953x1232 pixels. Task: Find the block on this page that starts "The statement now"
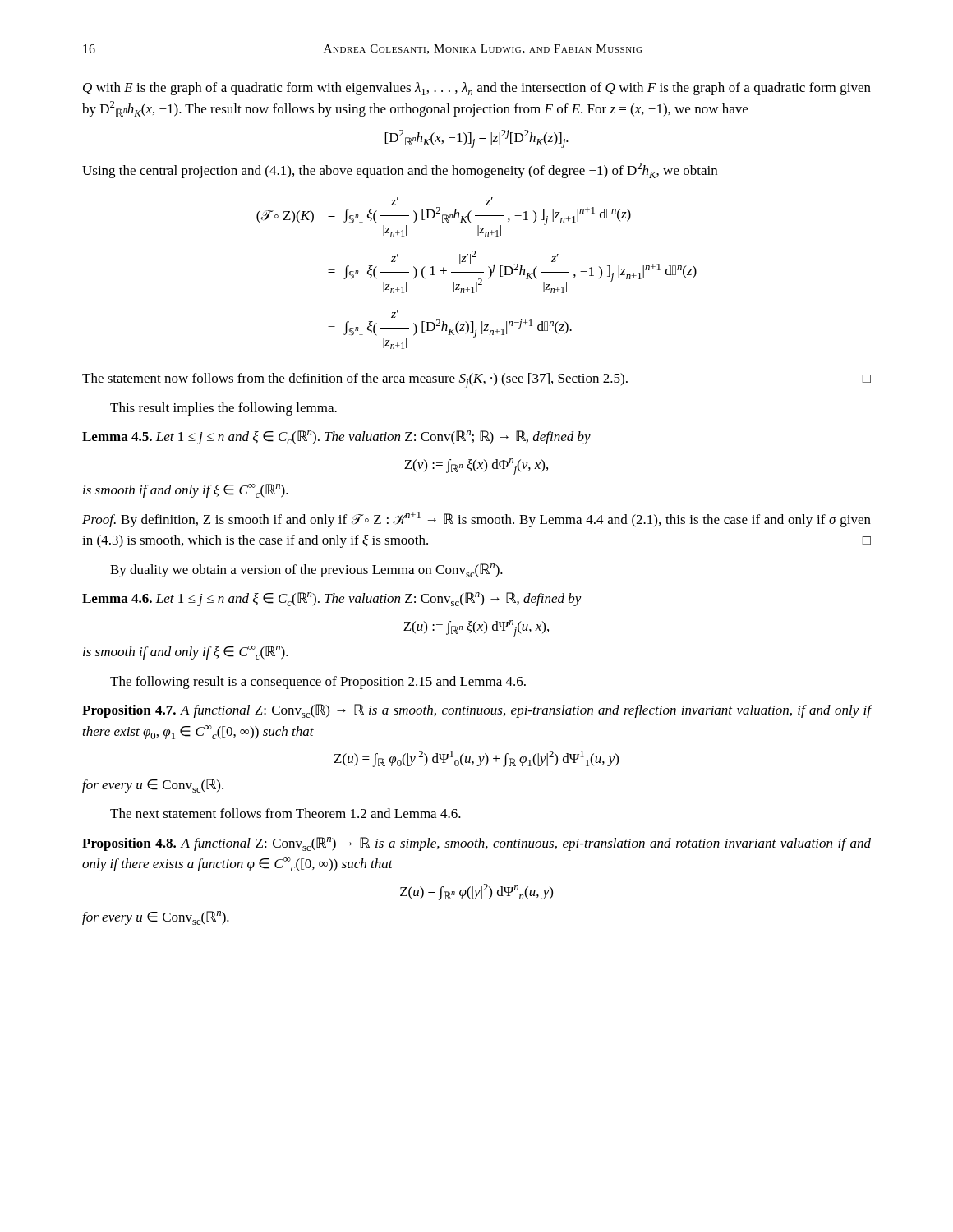(476, 378)
